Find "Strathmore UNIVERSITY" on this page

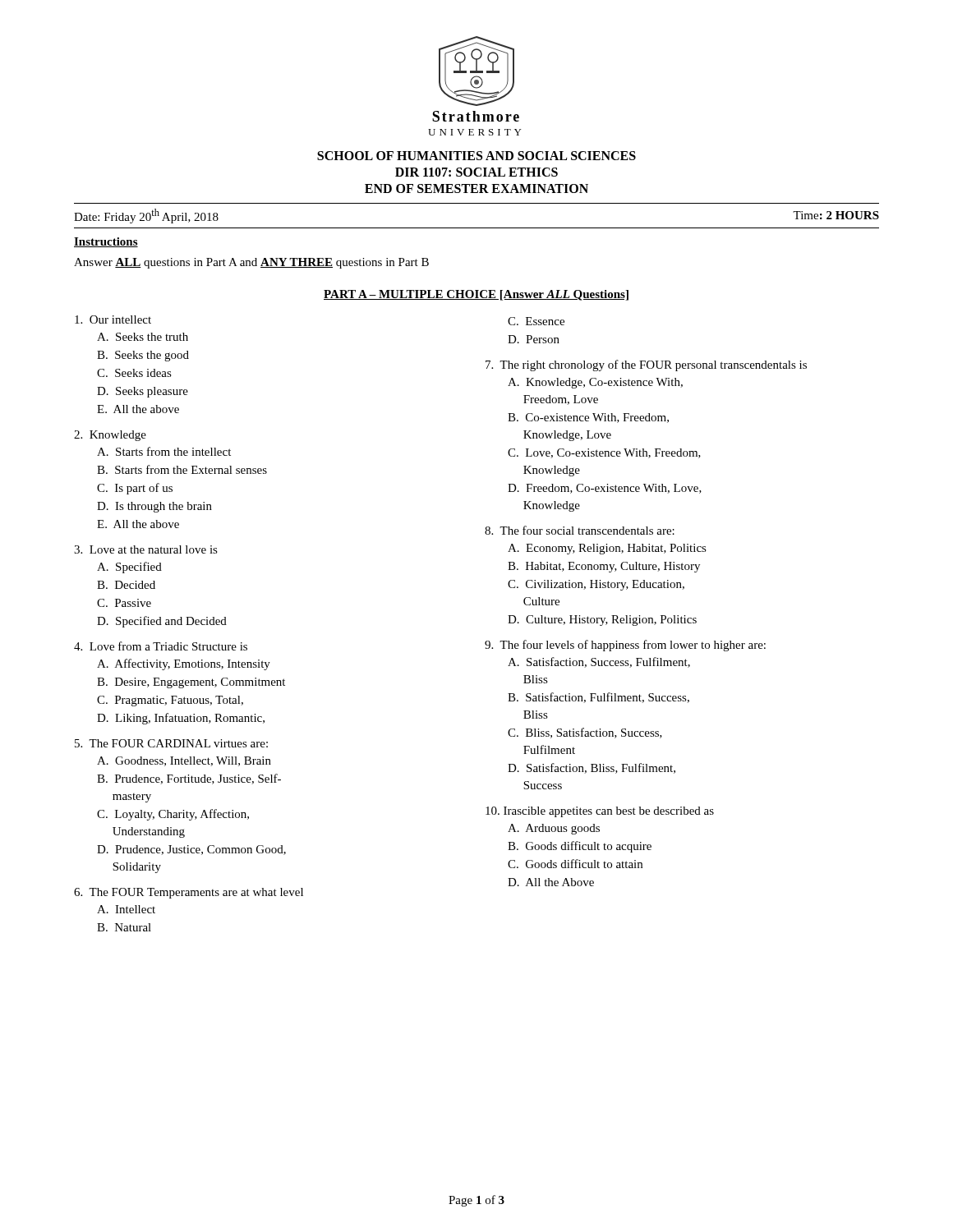[x=476, y=124]
